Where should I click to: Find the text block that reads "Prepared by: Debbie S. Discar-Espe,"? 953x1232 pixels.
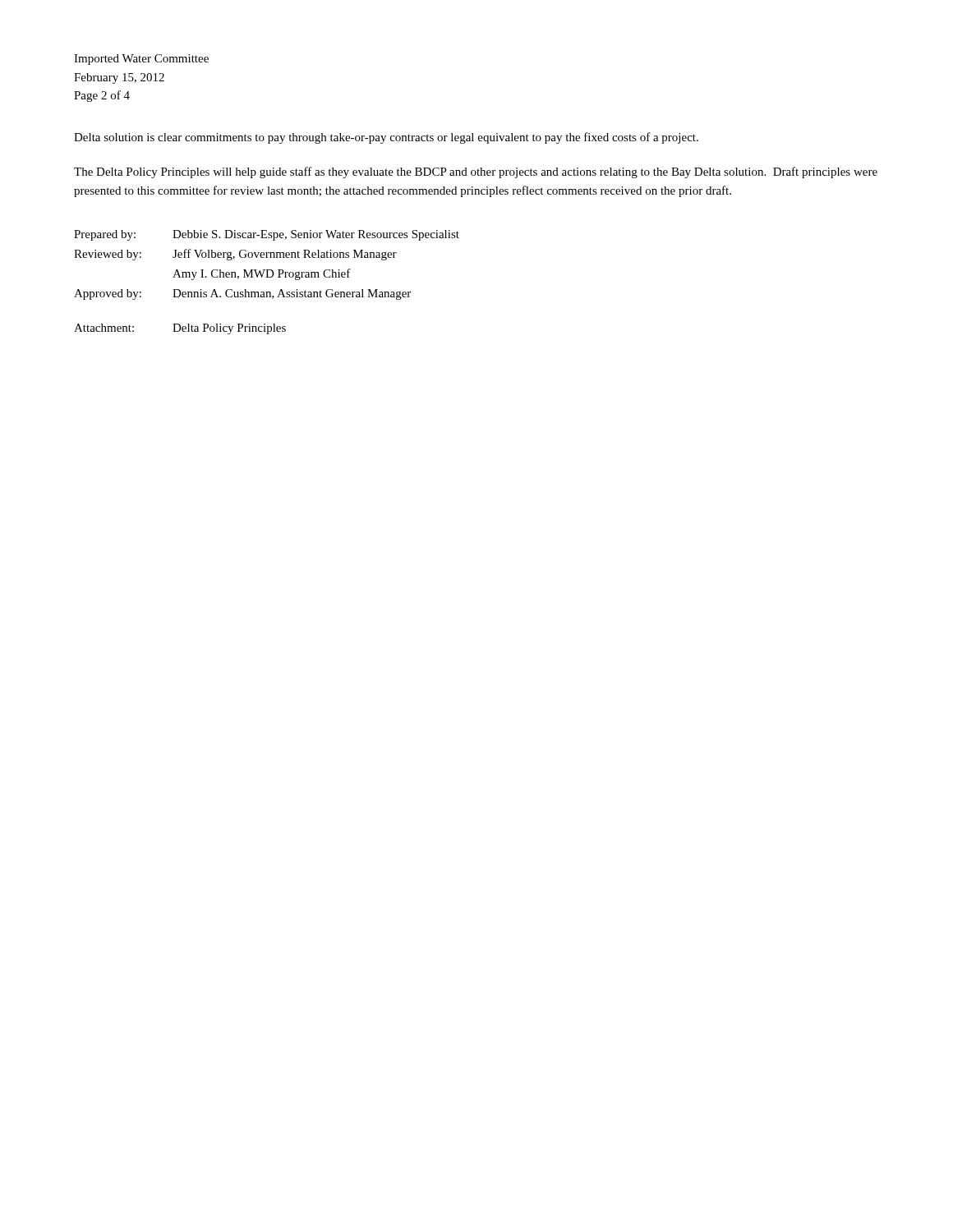coord(267,235)
